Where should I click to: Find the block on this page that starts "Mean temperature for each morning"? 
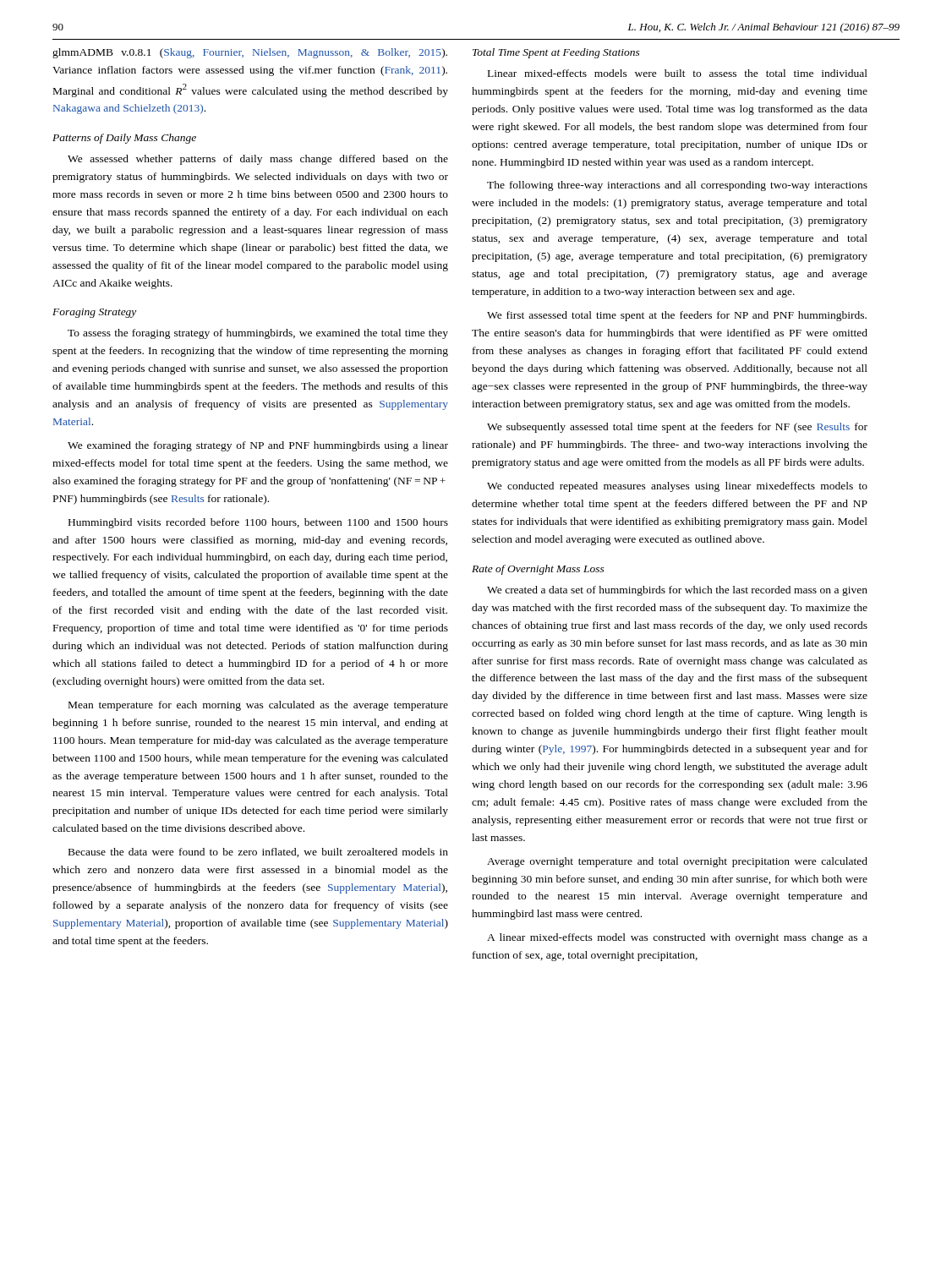250,766
